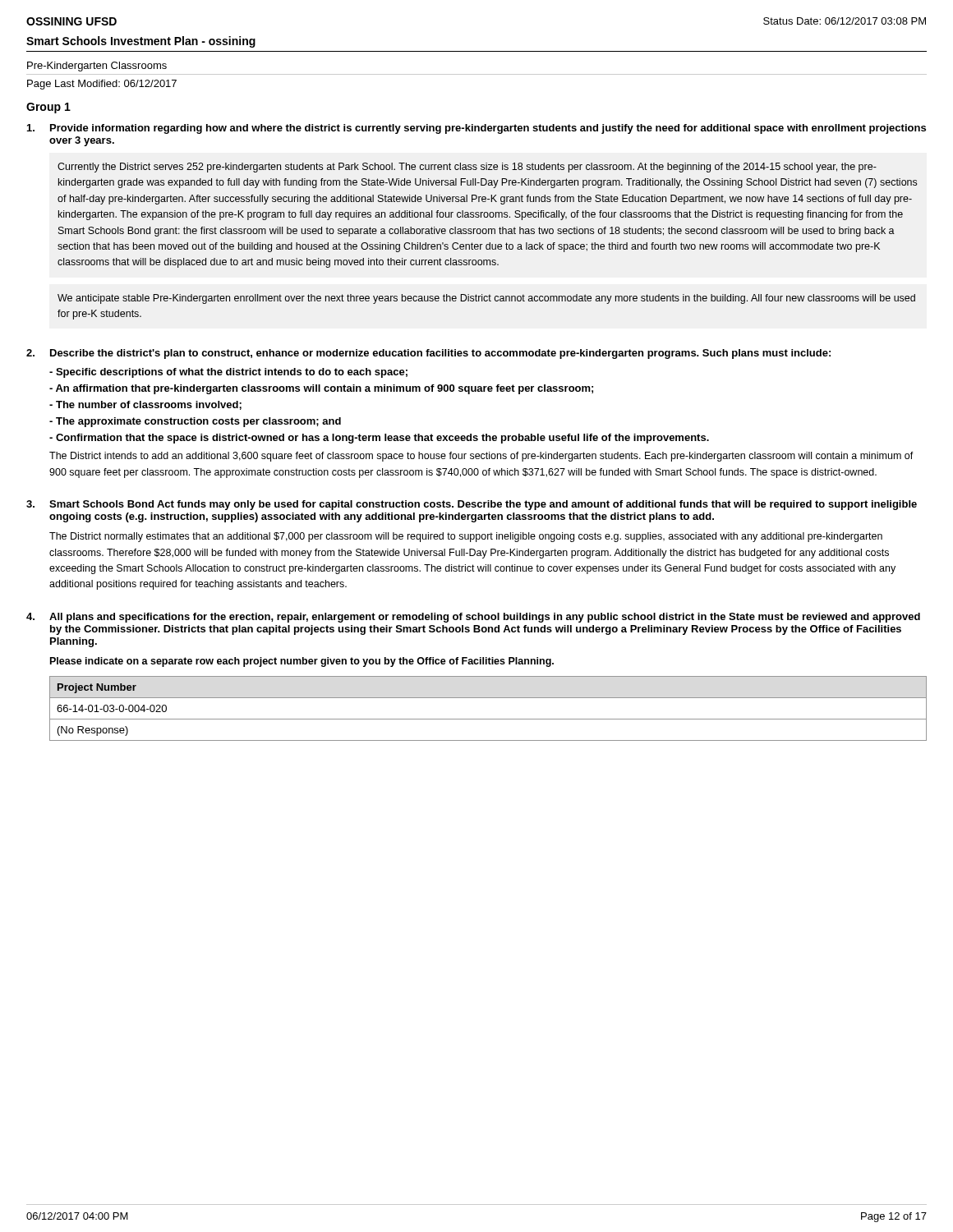Click the passage that begins "An affirmation that pre-kindergarten classrooms will contain a"

(x=322, y=388)
